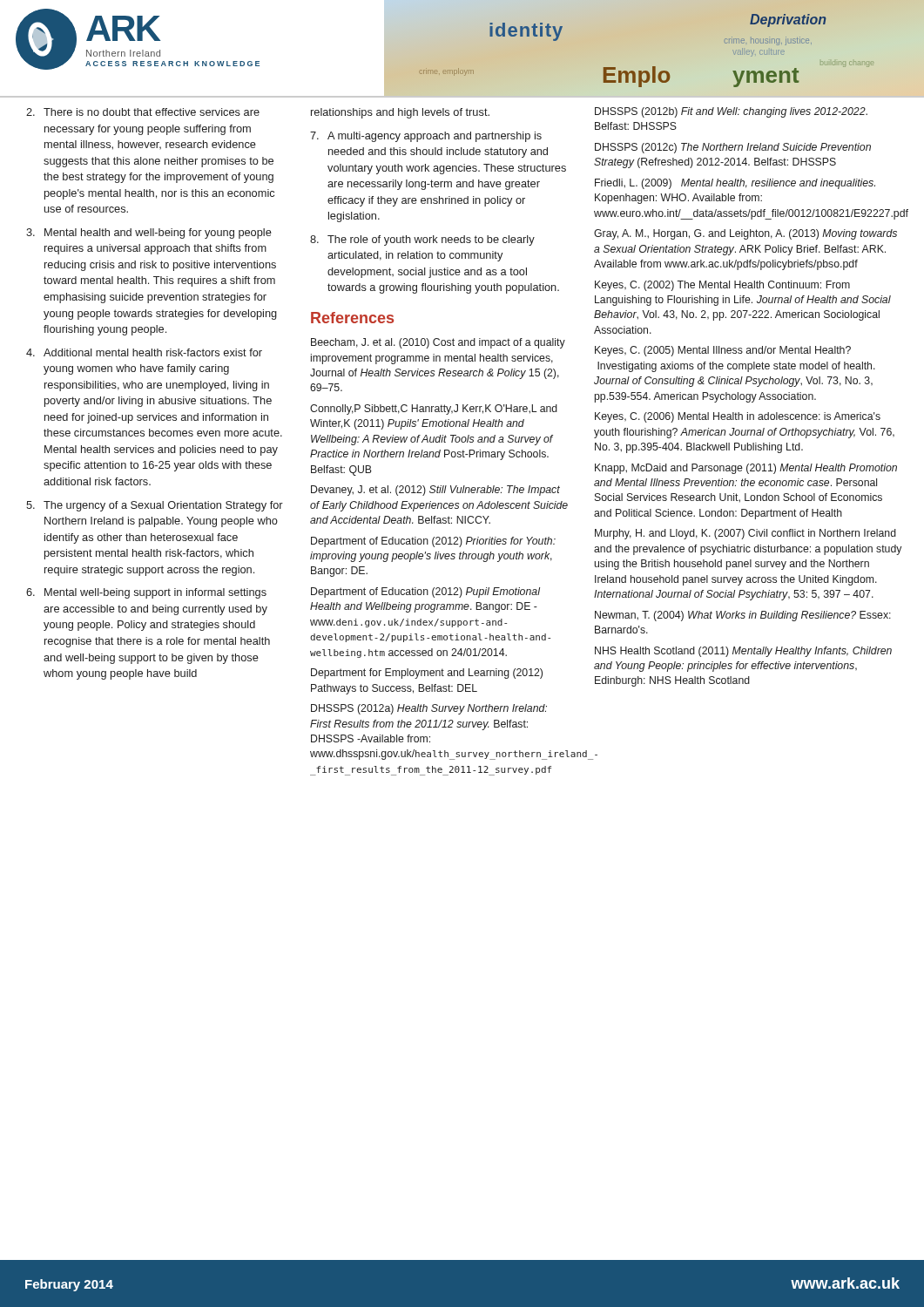The height and width of the screenshot is (1307, 924).
Task: Select the text block that says "Newman, T. (2004) What Works"
Action: (x=743, y=622)
